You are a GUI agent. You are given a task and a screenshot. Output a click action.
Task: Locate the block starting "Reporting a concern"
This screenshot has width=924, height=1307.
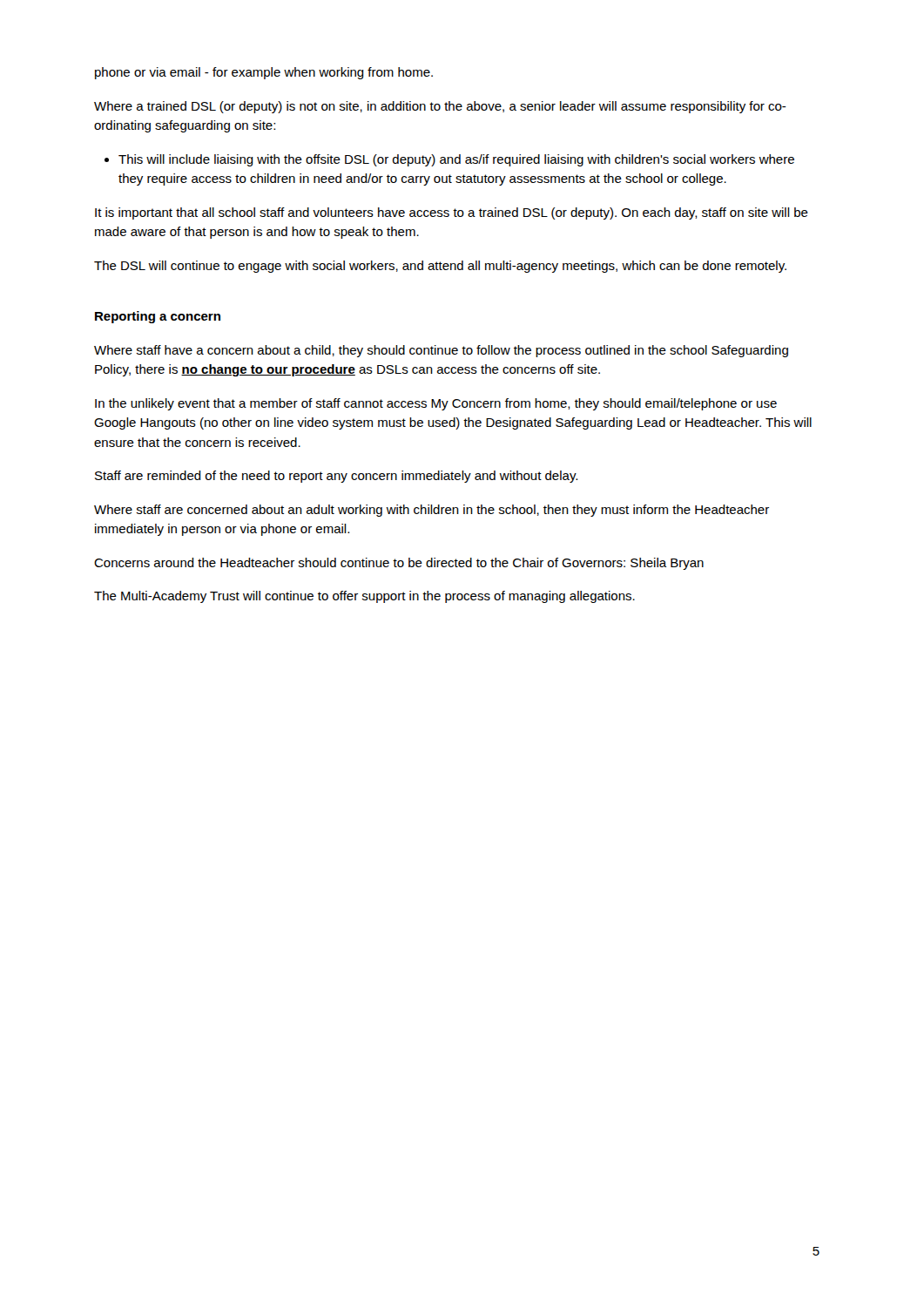pyautogui.click(x=158, y=316)
